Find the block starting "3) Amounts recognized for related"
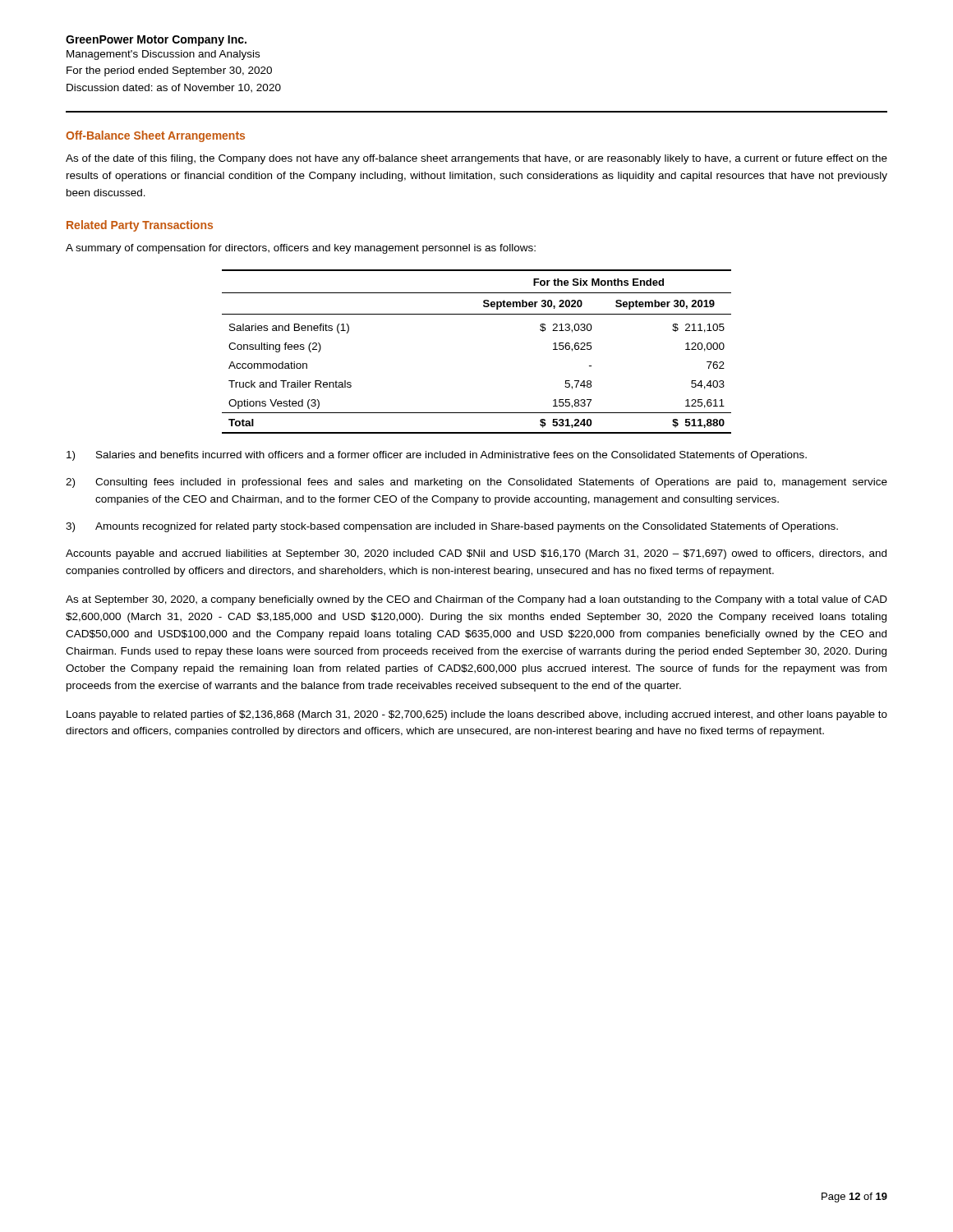Viewport: 953px width, 1232px height. click(x=476, y=527)
